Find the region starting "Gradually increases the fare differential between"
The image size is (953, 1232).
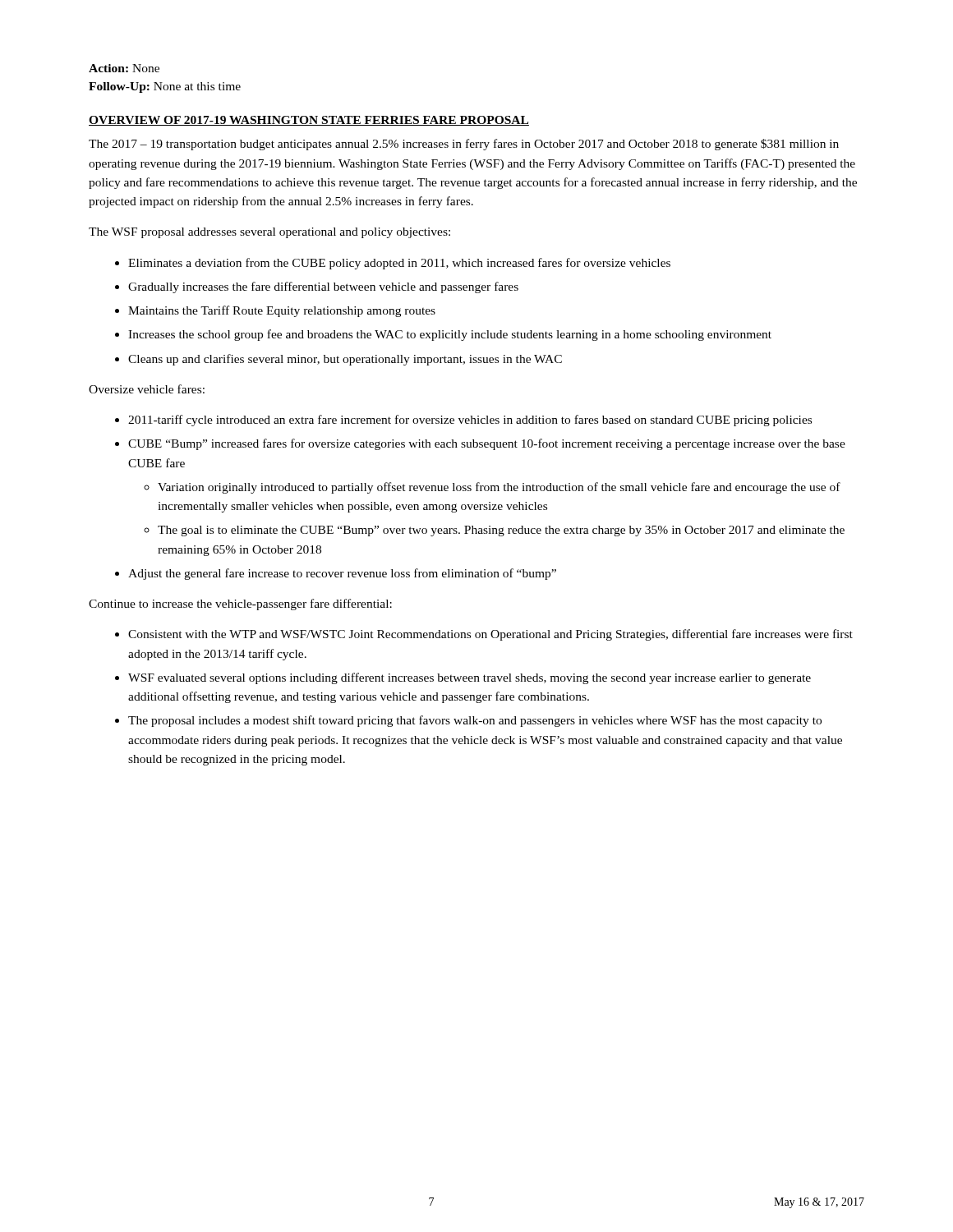tap(323, 286)
